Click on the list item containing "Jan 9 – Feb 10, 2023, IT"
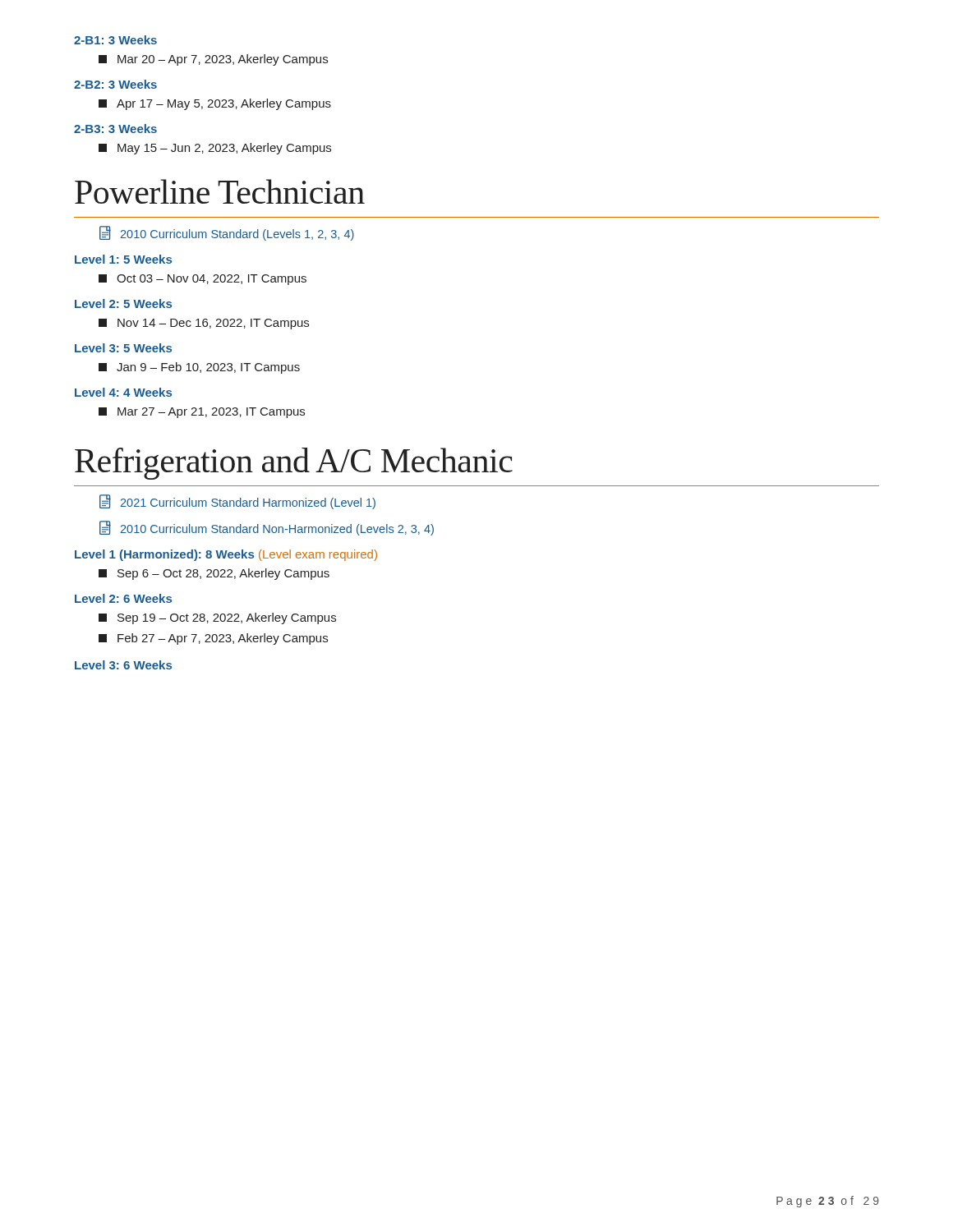 199,368
